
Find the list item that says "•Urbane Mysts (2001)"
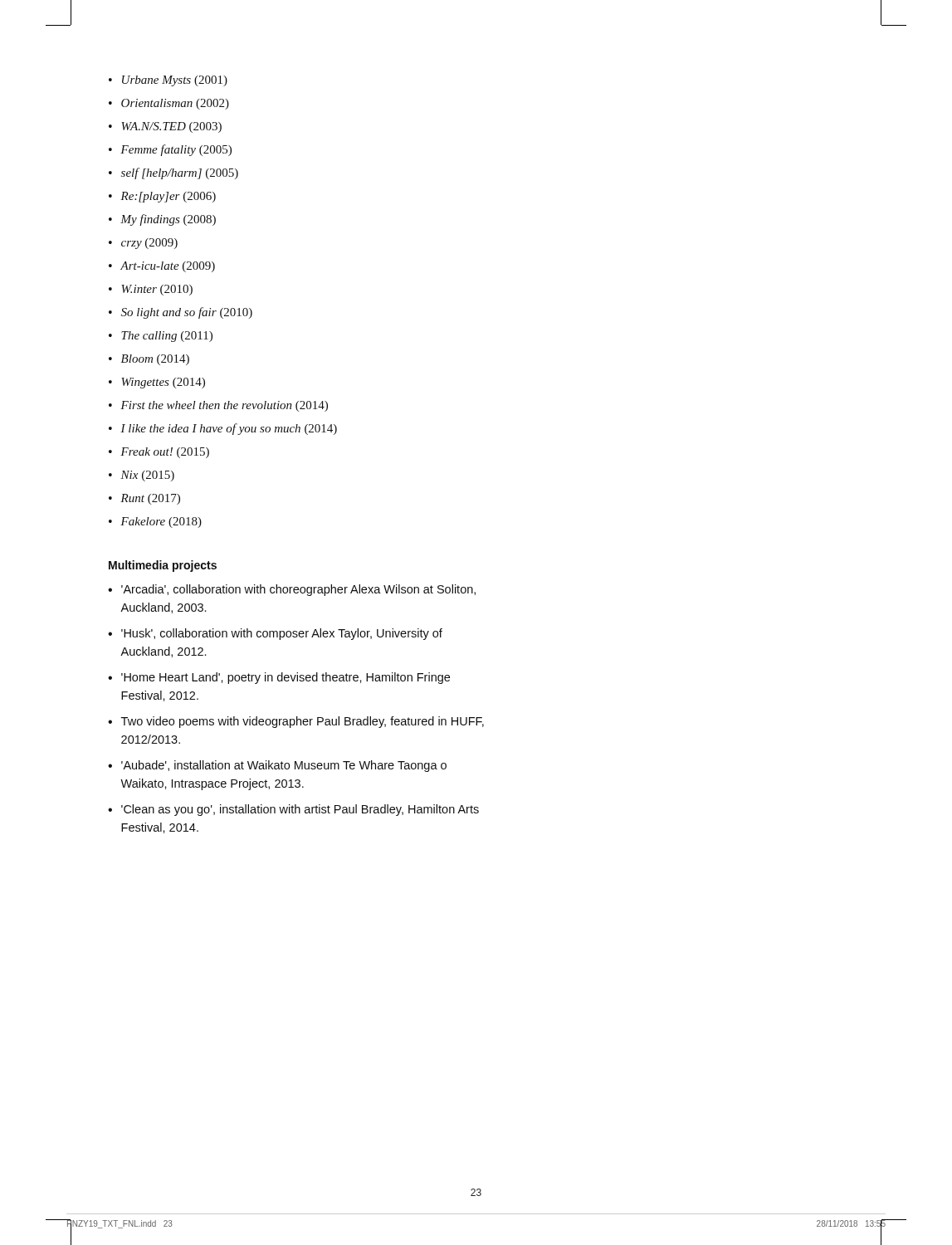(x=168, y=81)
